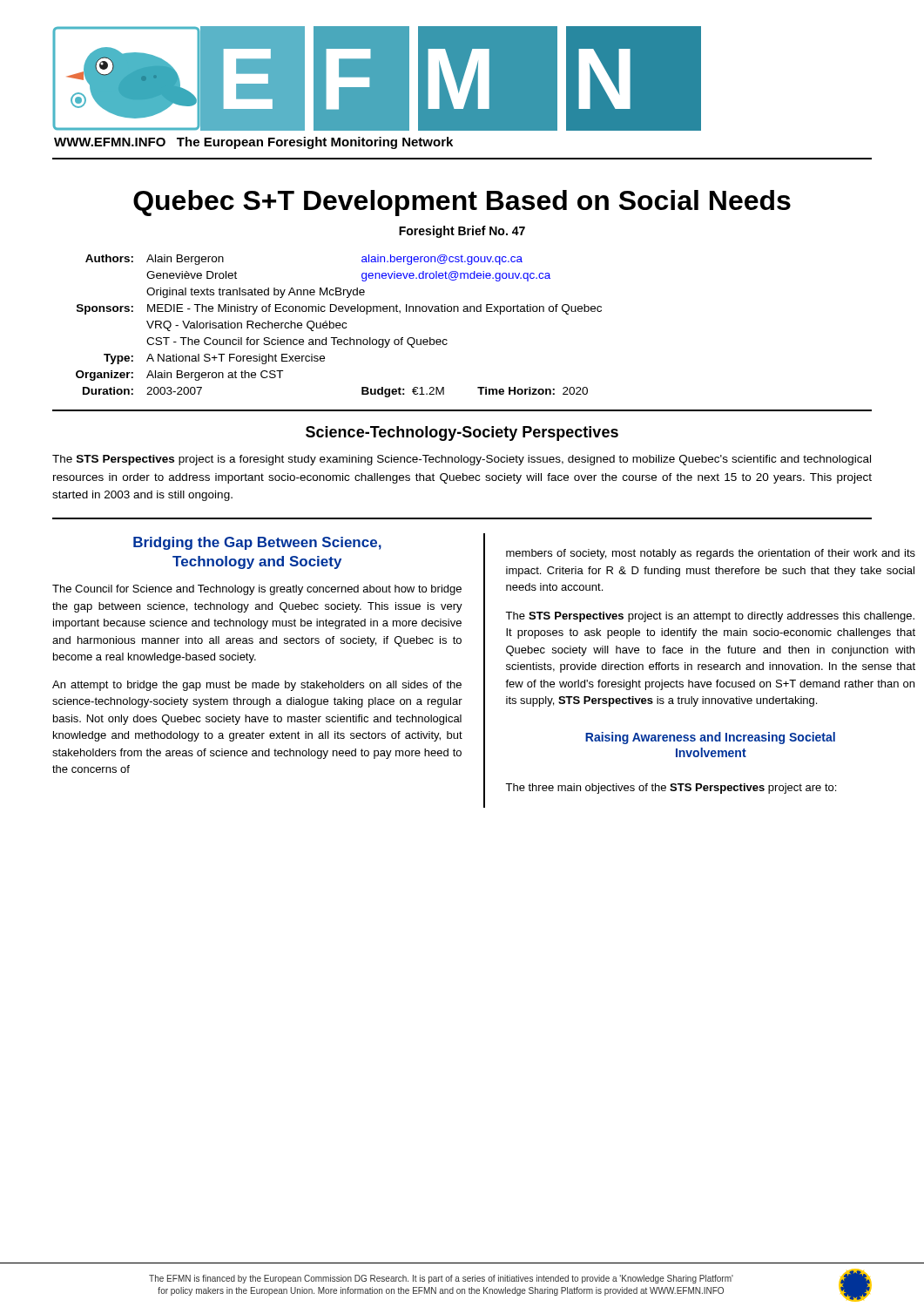Screen dimensions: 1307x924
Task: Select the text block containing "The Council for Science and Technology is greatly"
Action: point(257,679)
